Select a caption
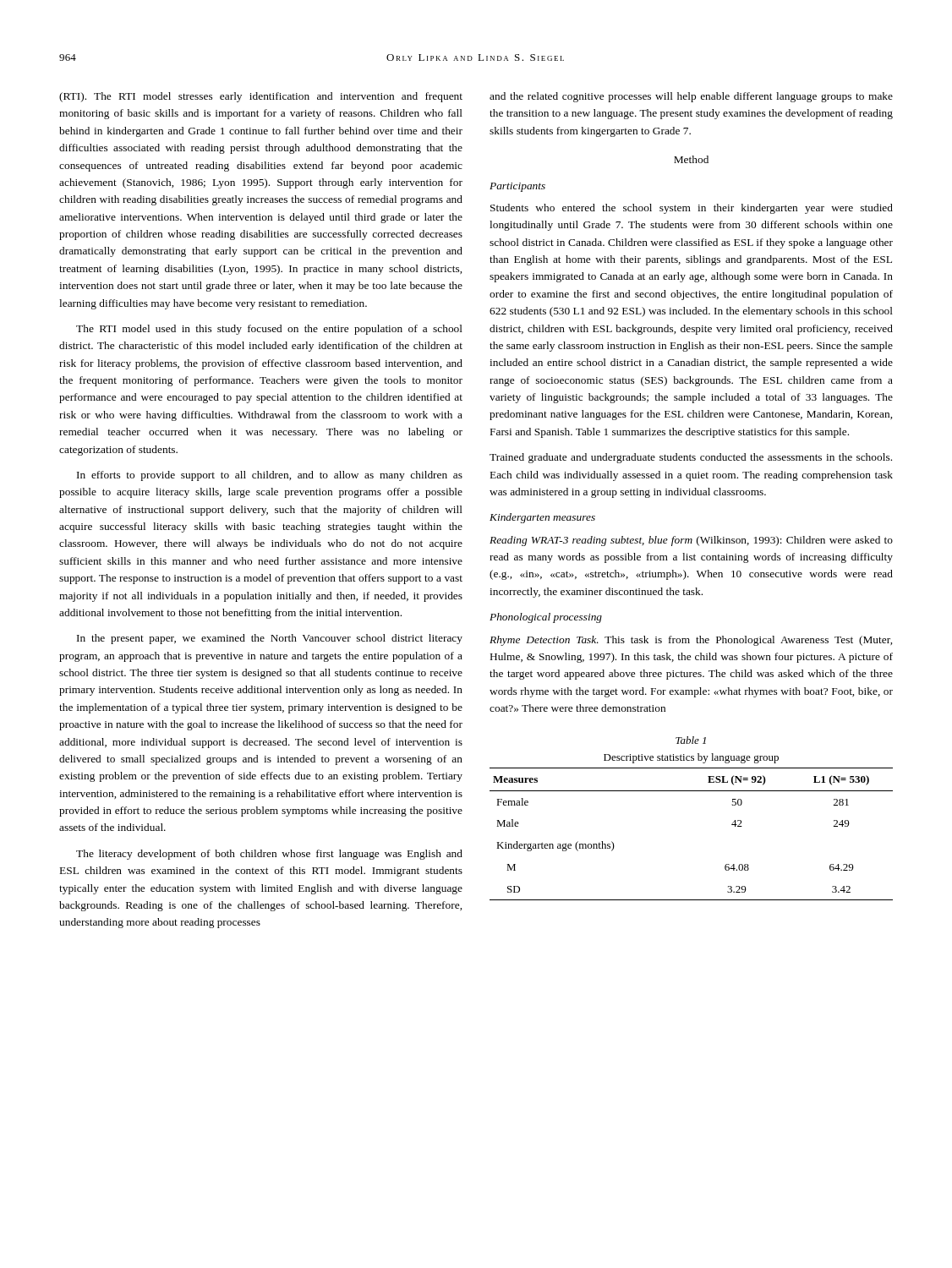This screenshot has width=952, height=1268. tap(691, 749)
